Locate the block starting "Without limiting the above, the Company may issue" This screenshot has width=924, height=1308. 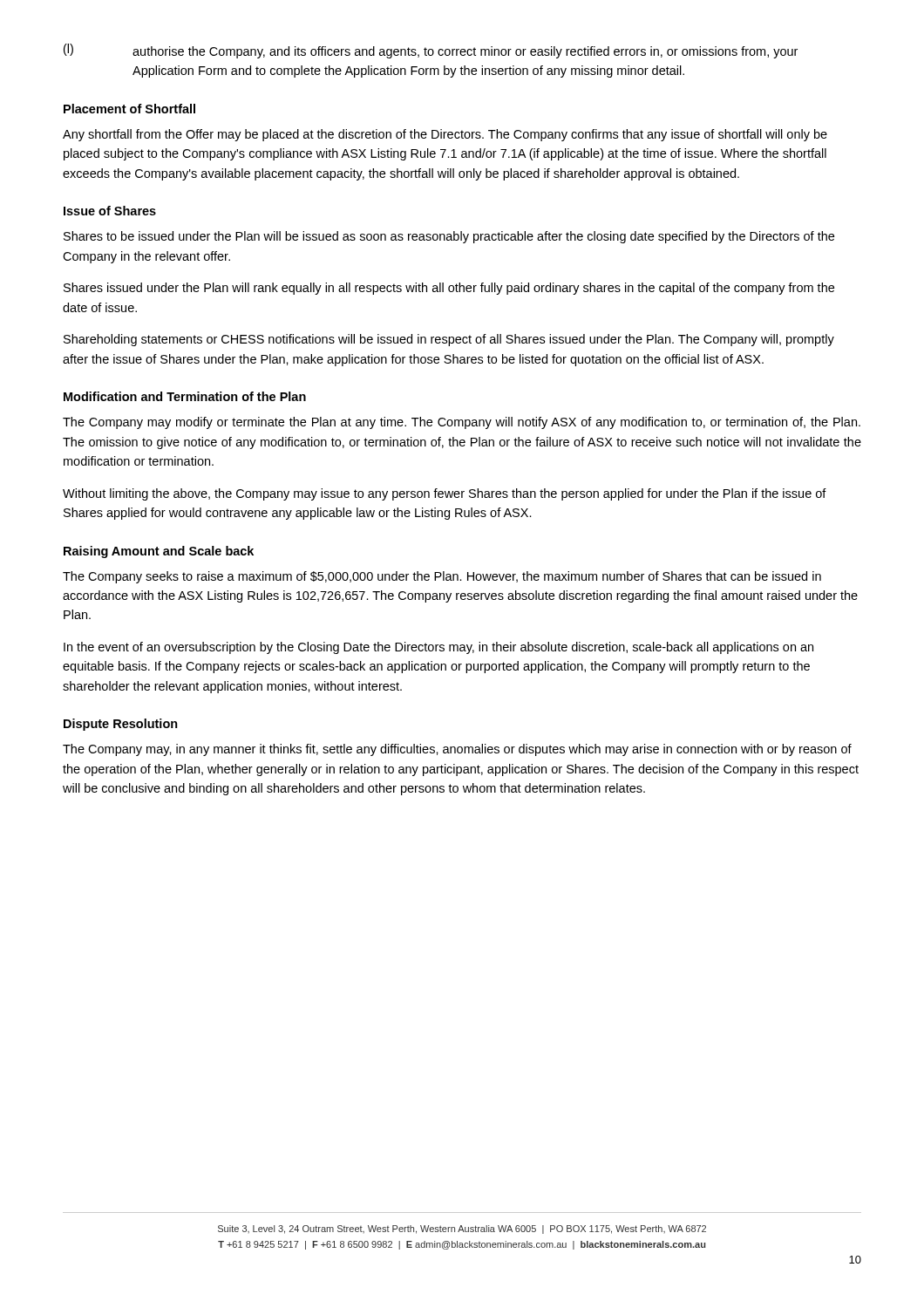coord(444,503)
